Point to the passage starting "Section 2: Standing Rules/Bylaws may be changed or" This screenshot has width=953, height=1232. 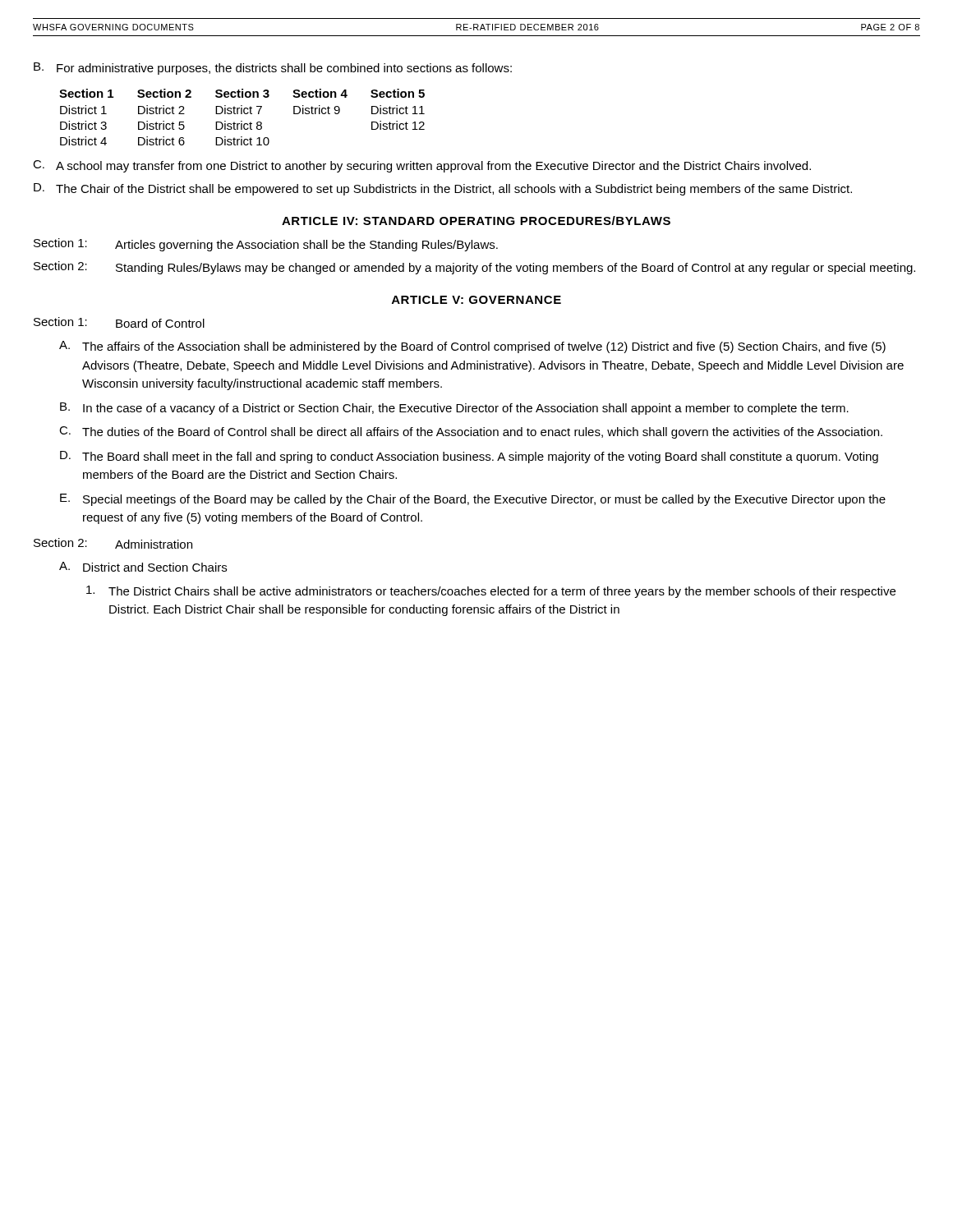476,268
